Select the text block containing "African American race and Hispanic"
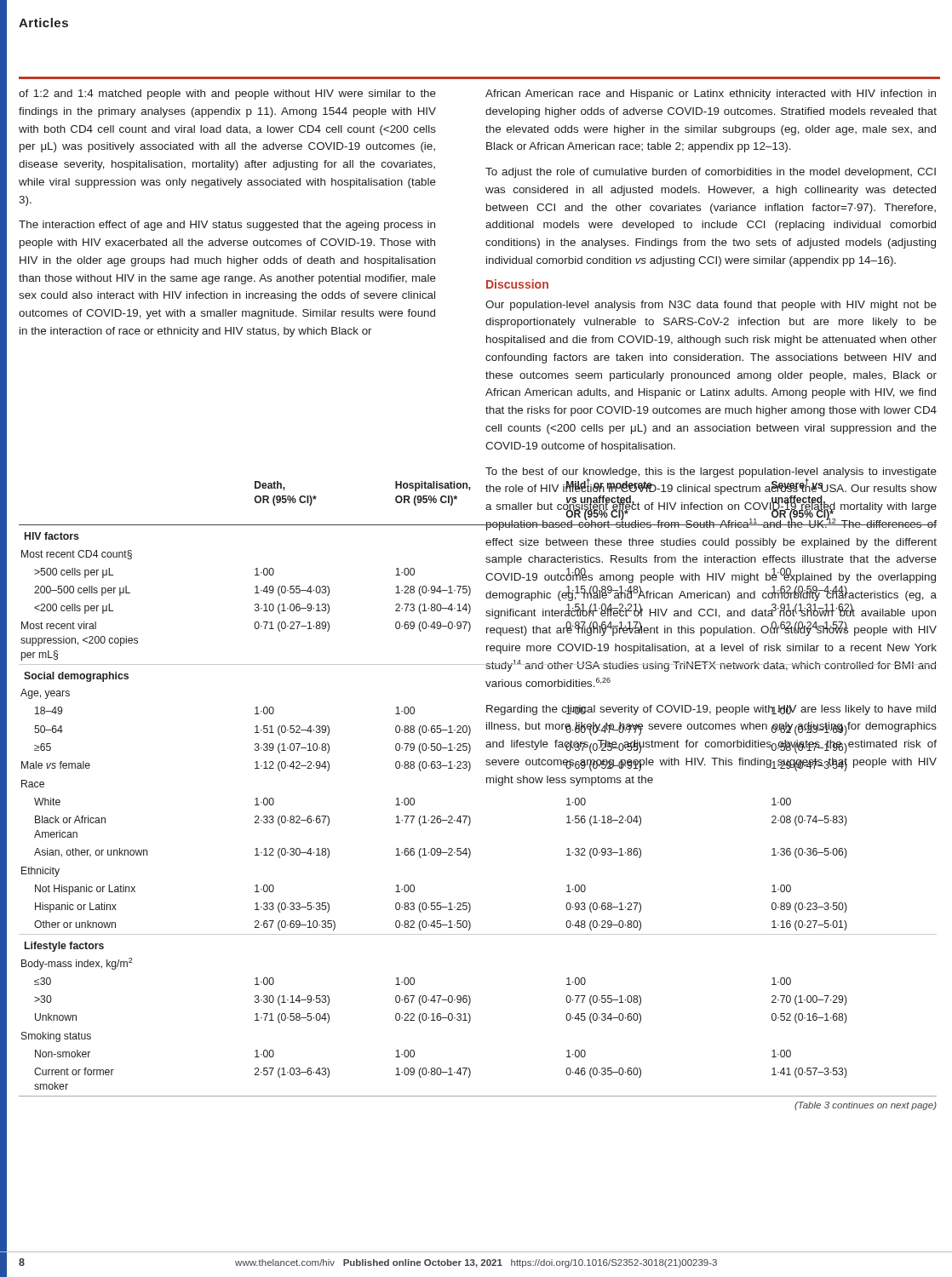Image resolution: width=952 pixels, height=1277 pixels. pyautogui.click(x=711, y=177)
